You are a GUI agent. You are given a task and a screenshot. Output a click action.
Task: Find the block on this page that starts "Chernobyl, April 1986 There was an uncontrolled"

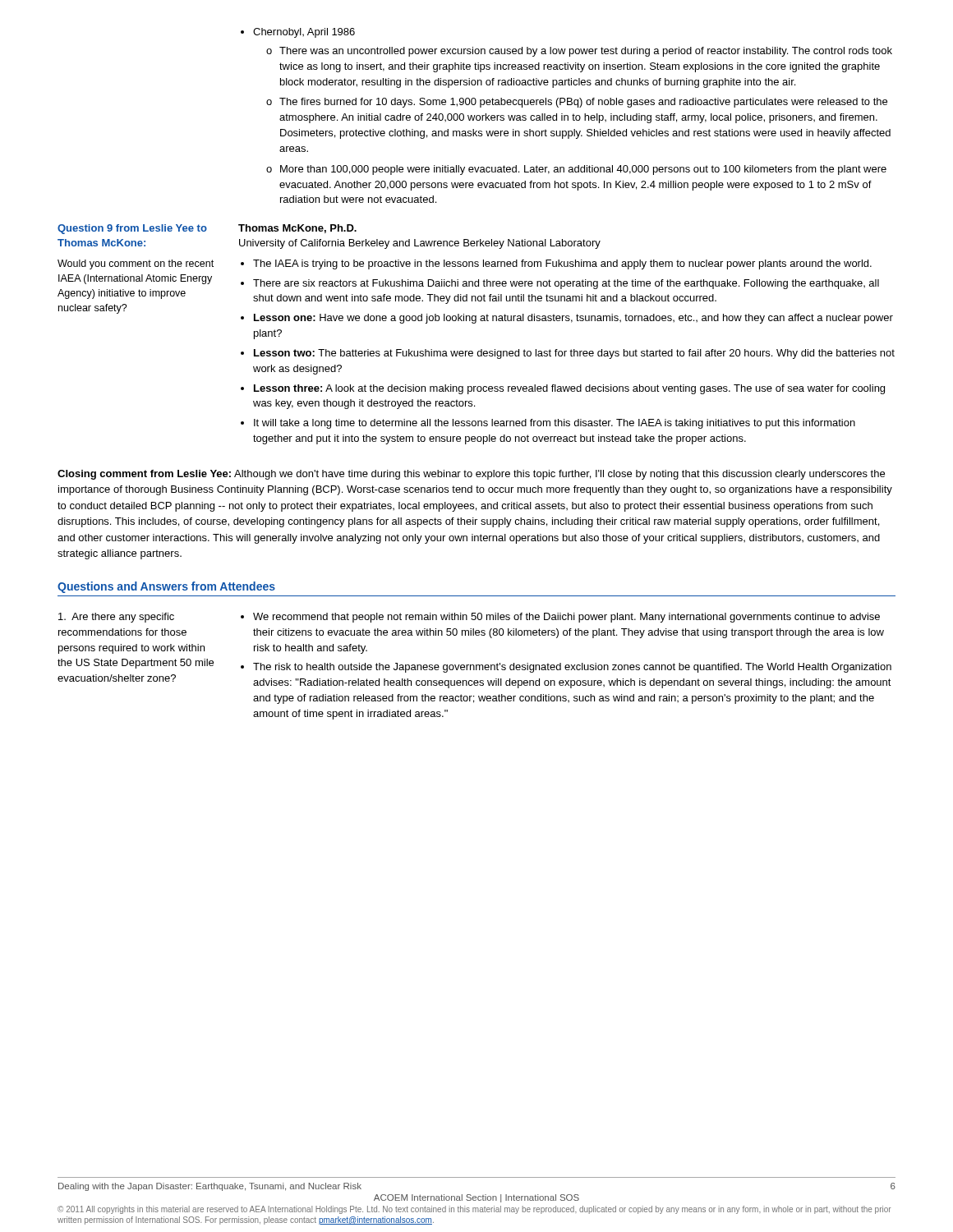point(567,116)
